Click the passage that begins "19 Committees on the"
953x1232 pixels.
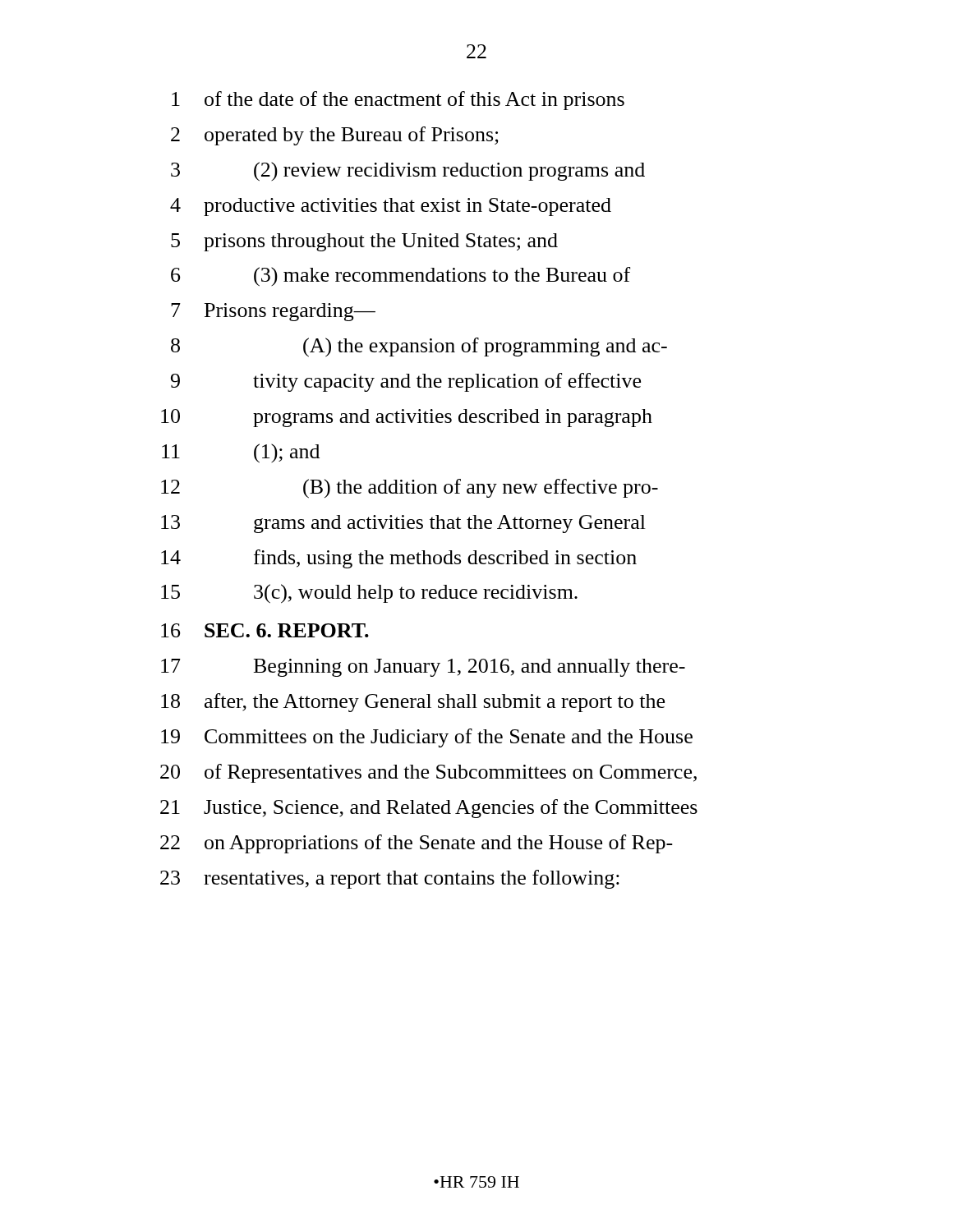(x=489, y=737)
